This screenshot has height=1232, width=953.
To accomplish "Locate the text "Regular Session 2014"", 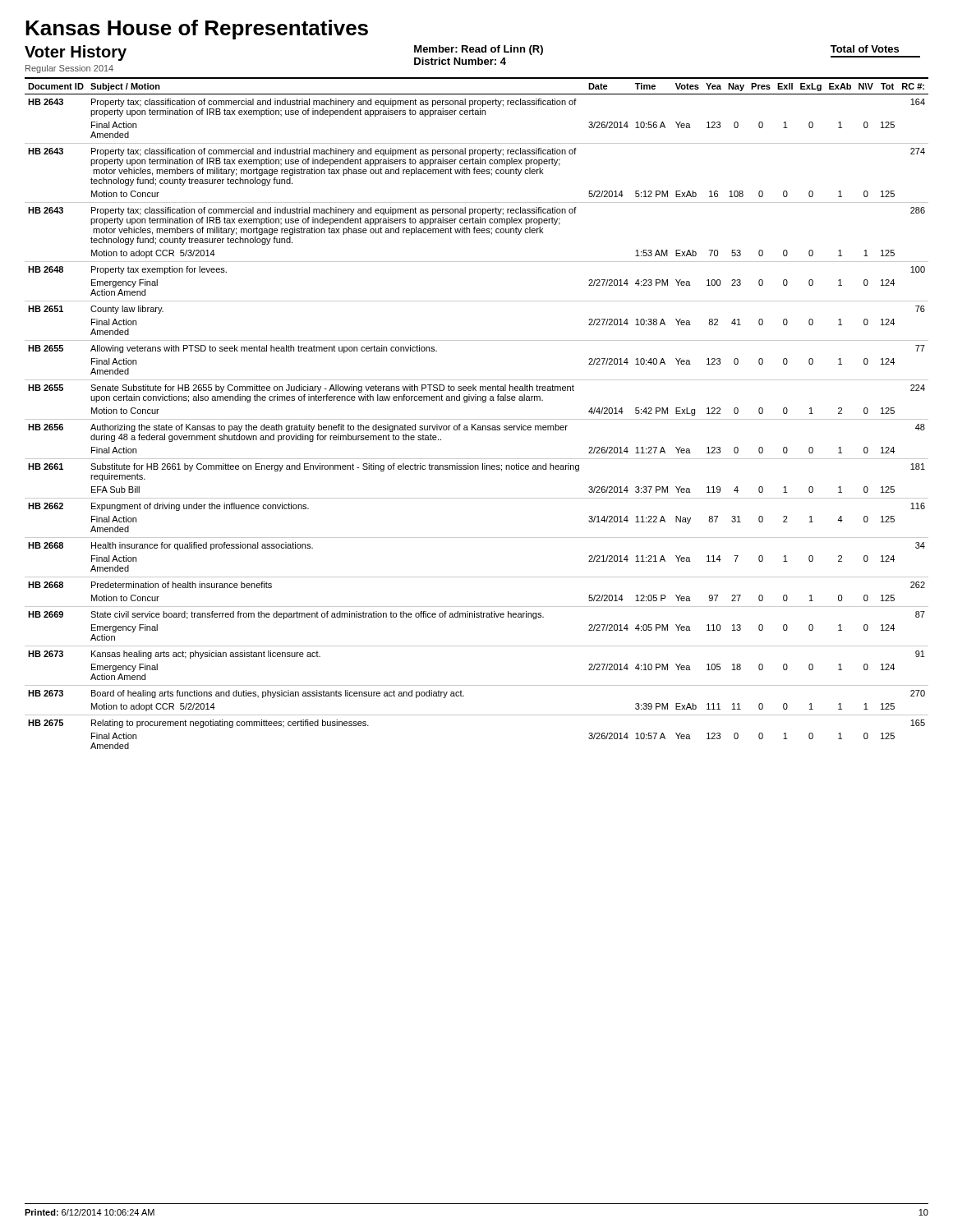I will [x=69, y=68].
